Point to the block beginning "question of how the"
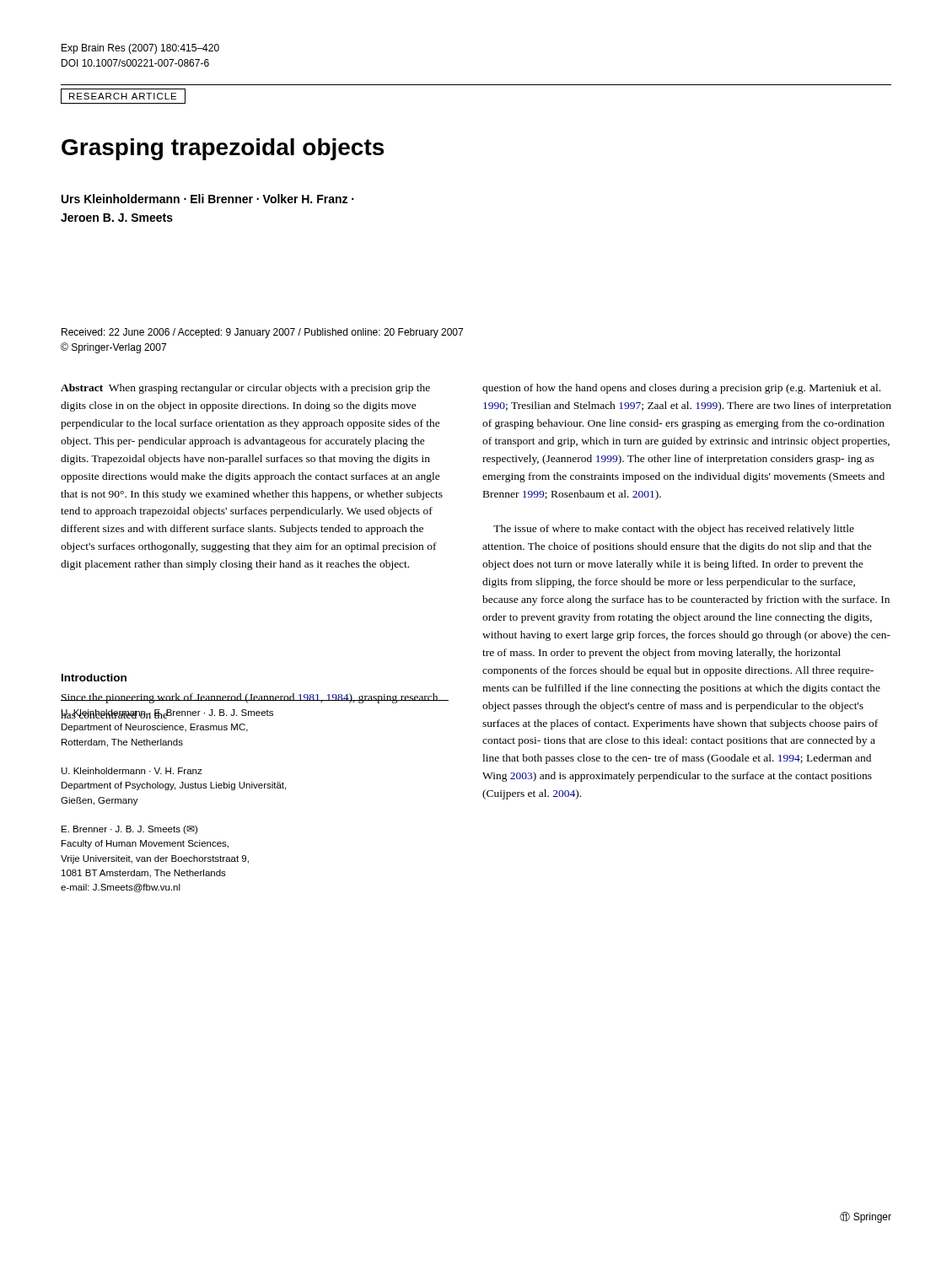The image size is (952, 1265). point(687,590)
